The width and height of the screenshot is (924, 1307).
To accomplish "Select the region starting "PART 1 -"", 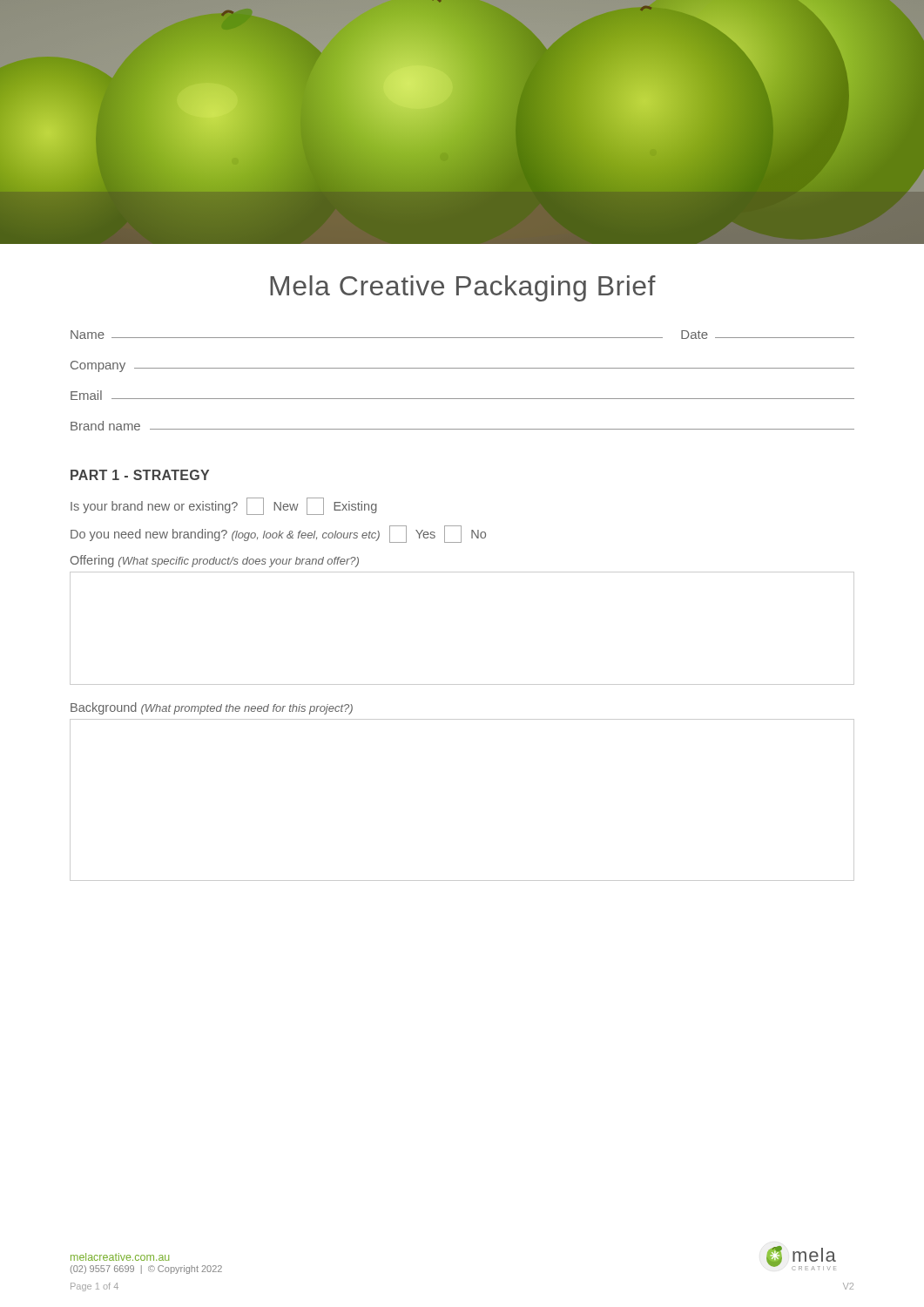I will point(140,475).
